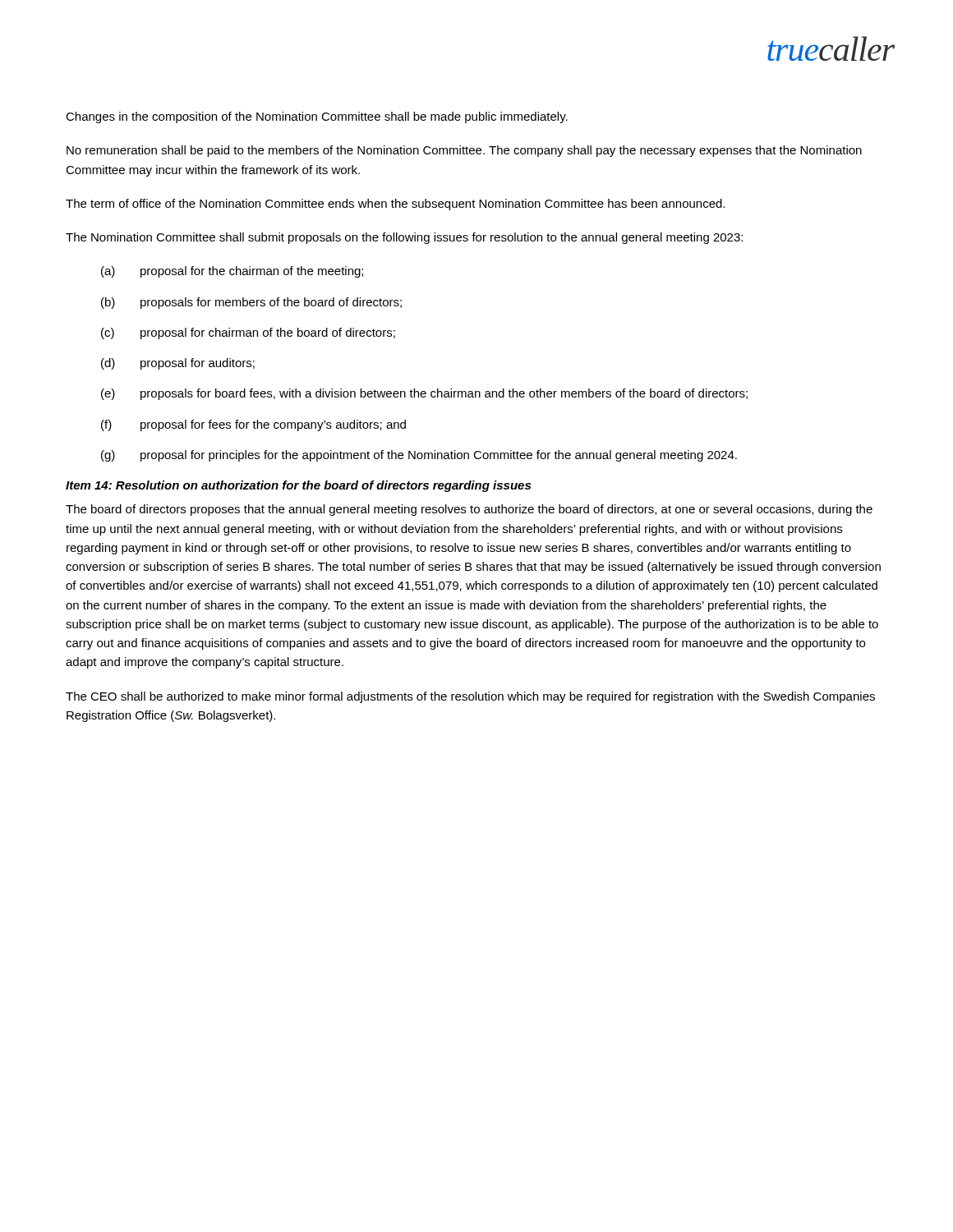Image resolution: width=953 pixels, height=1232 pixels.
Task: Locate the block of text that opens with "(g) proposal for principles"
Action: tap(476, 455)
